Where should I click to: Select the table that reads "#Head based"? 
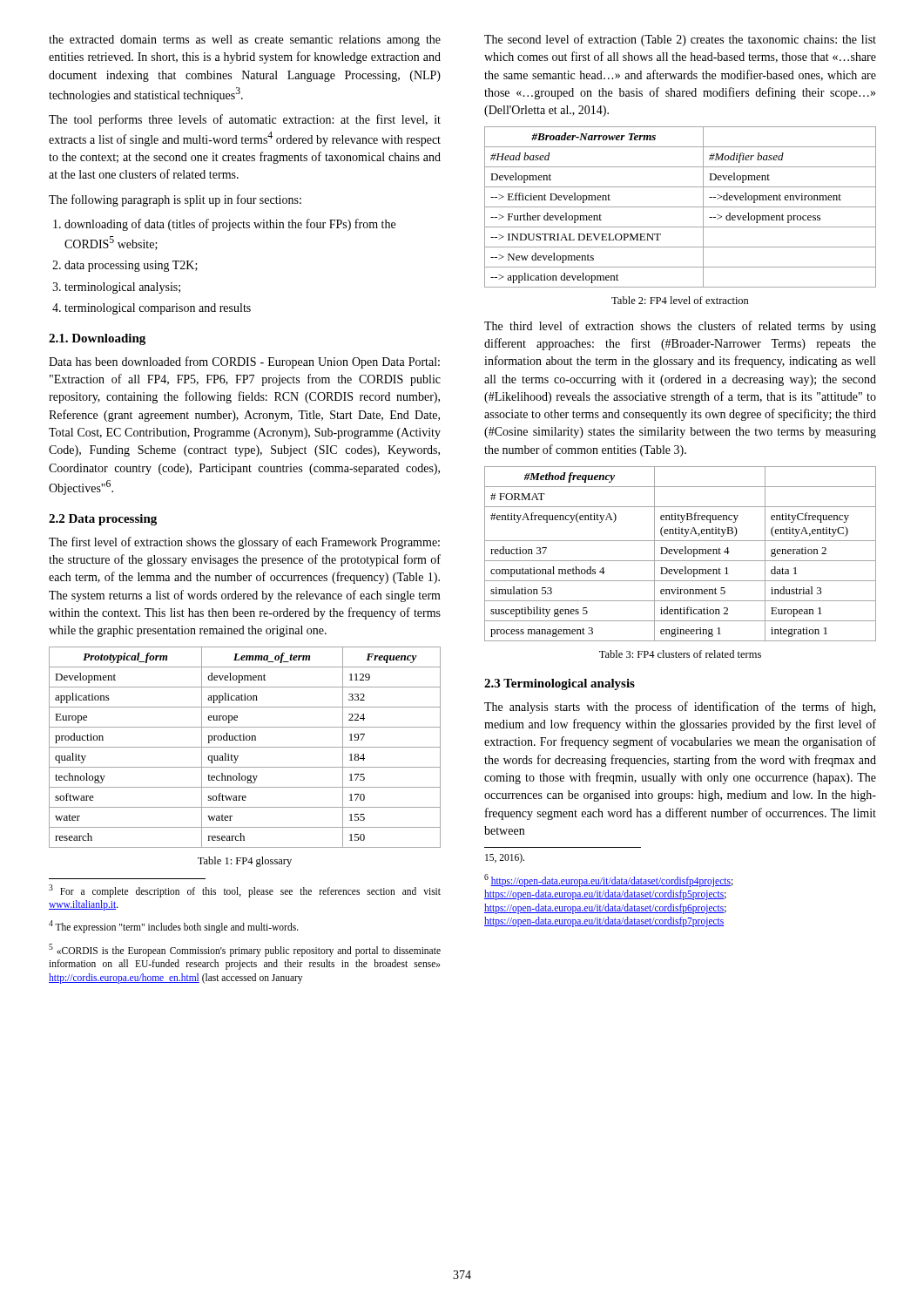point(680,207)
